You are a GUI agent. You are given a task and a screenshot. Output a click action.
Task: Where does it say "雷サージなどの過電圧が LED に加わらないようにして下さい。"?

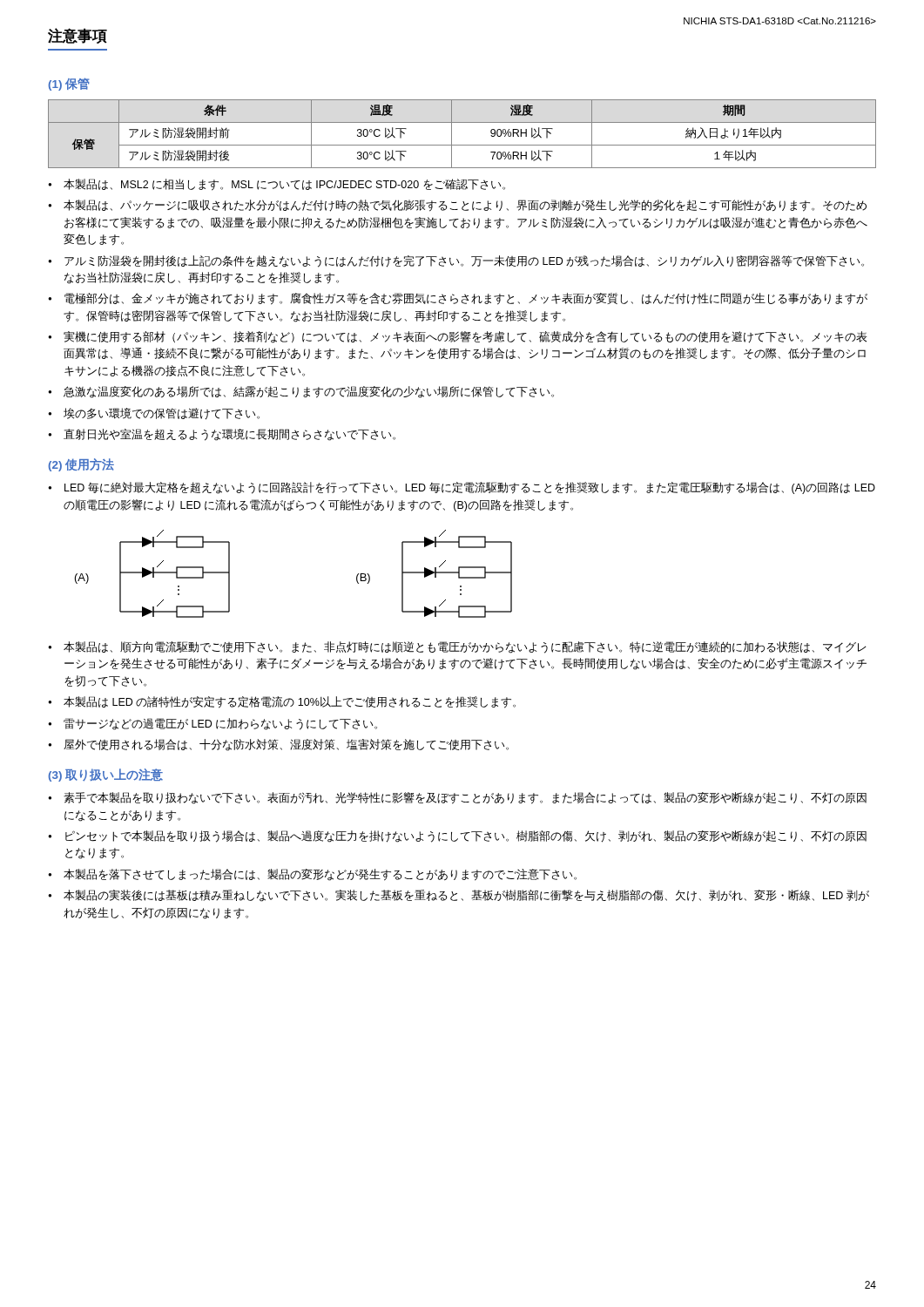[224, 724]
